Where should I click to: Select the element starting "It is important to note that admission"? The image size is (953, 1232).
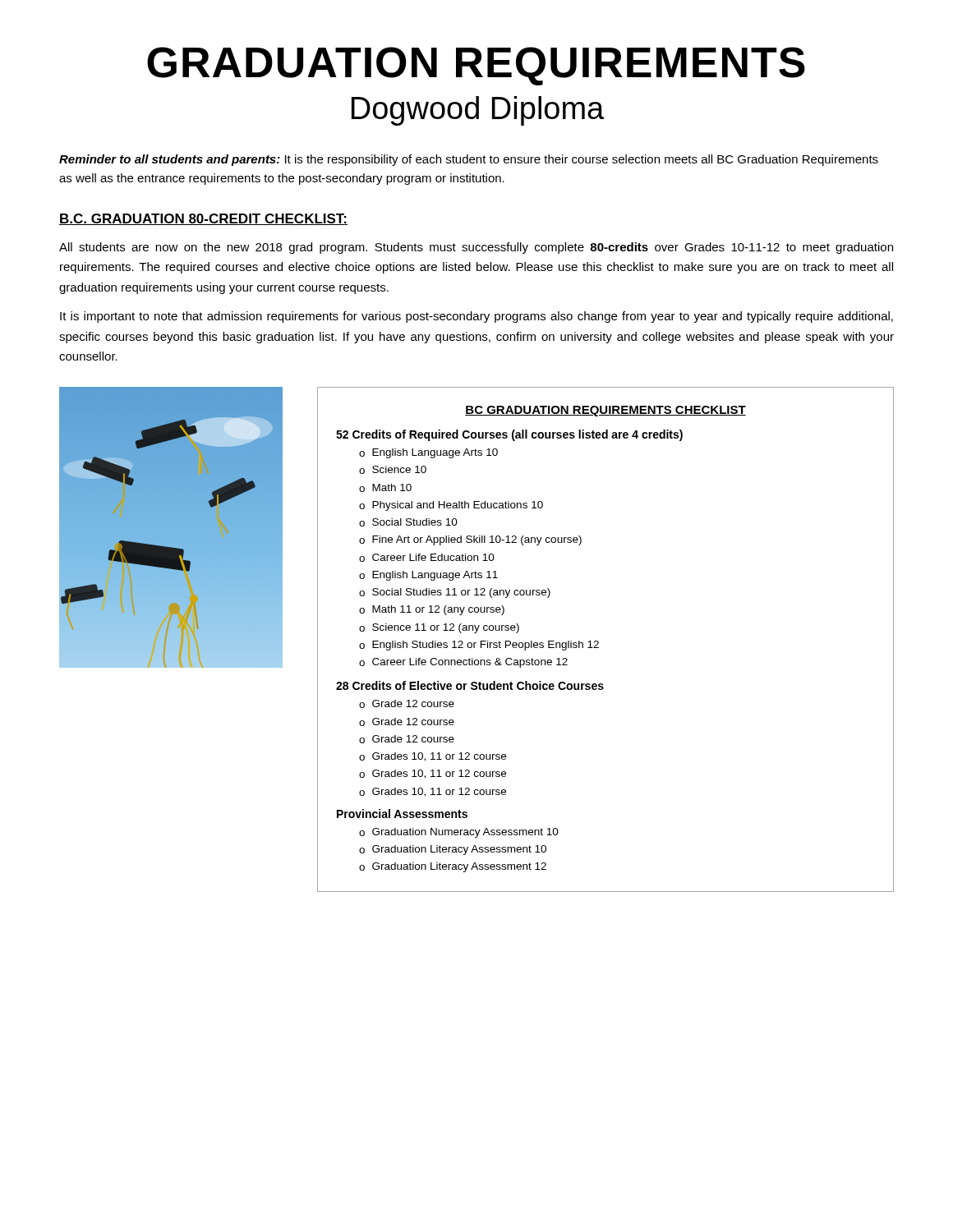[x=476, y=336]
